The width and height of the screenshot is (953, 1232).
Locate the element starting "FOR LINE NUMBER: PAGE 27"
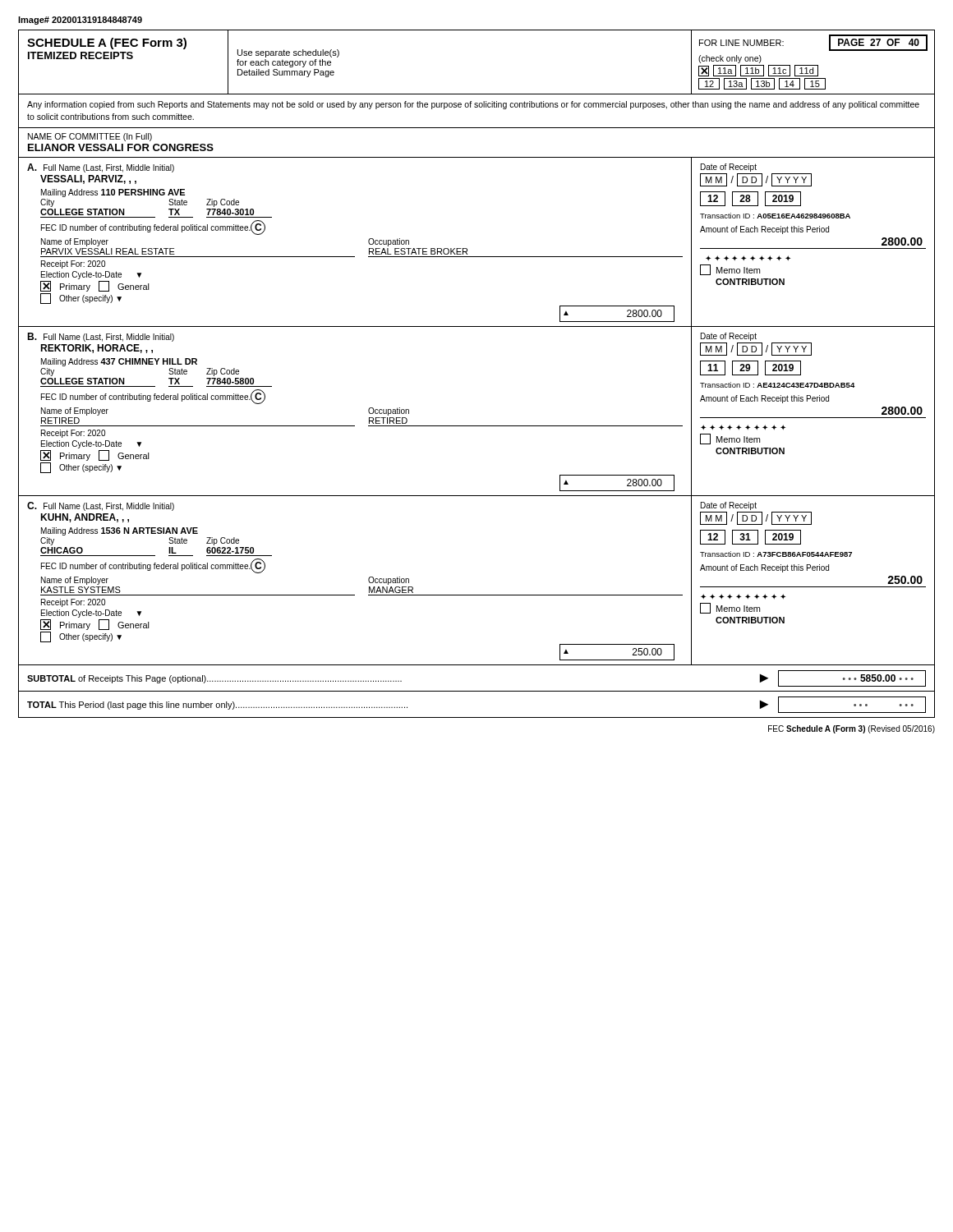(813, 62)
